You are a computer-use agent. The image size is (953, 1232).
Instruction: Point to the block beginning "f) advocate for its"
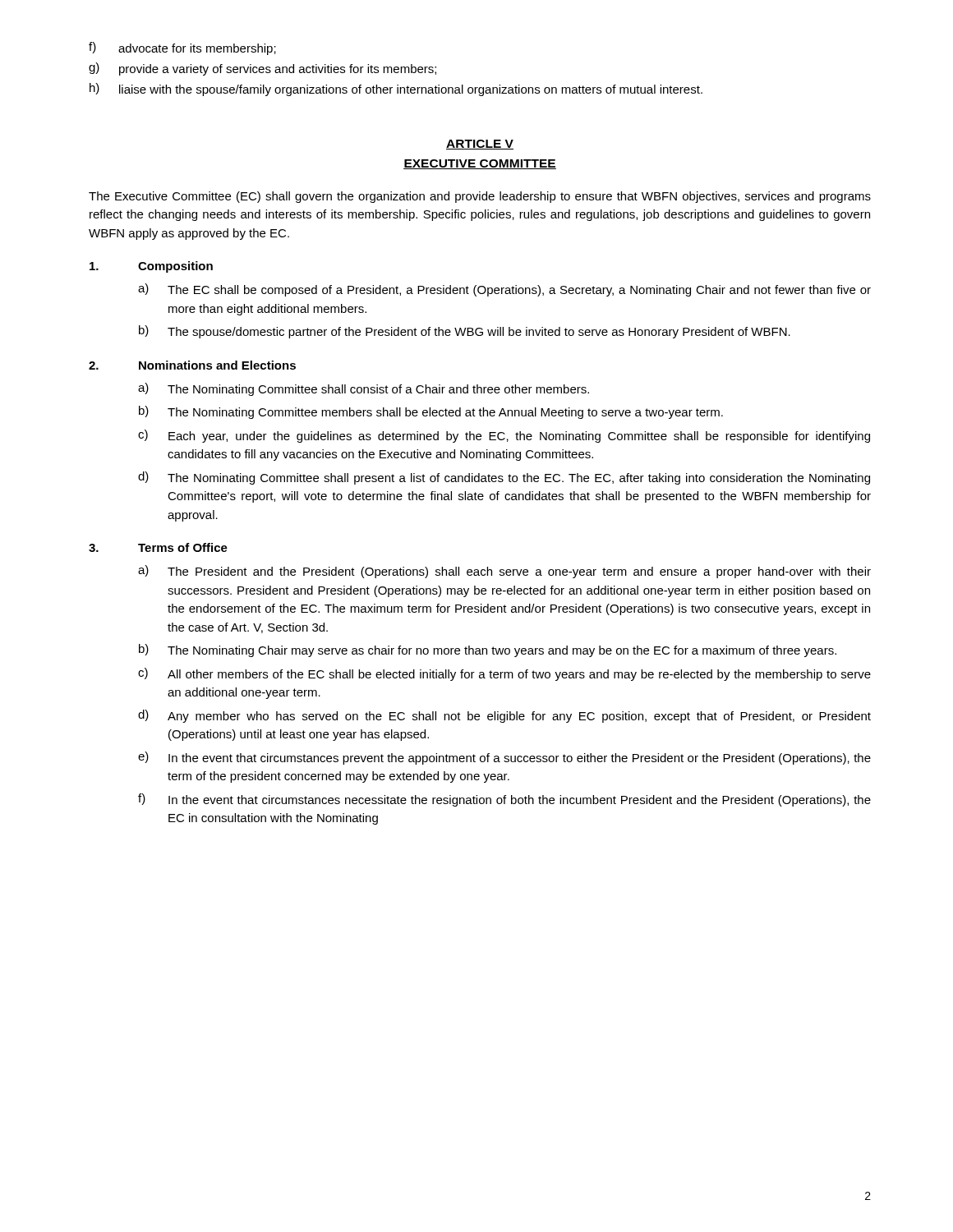[182, 48]
